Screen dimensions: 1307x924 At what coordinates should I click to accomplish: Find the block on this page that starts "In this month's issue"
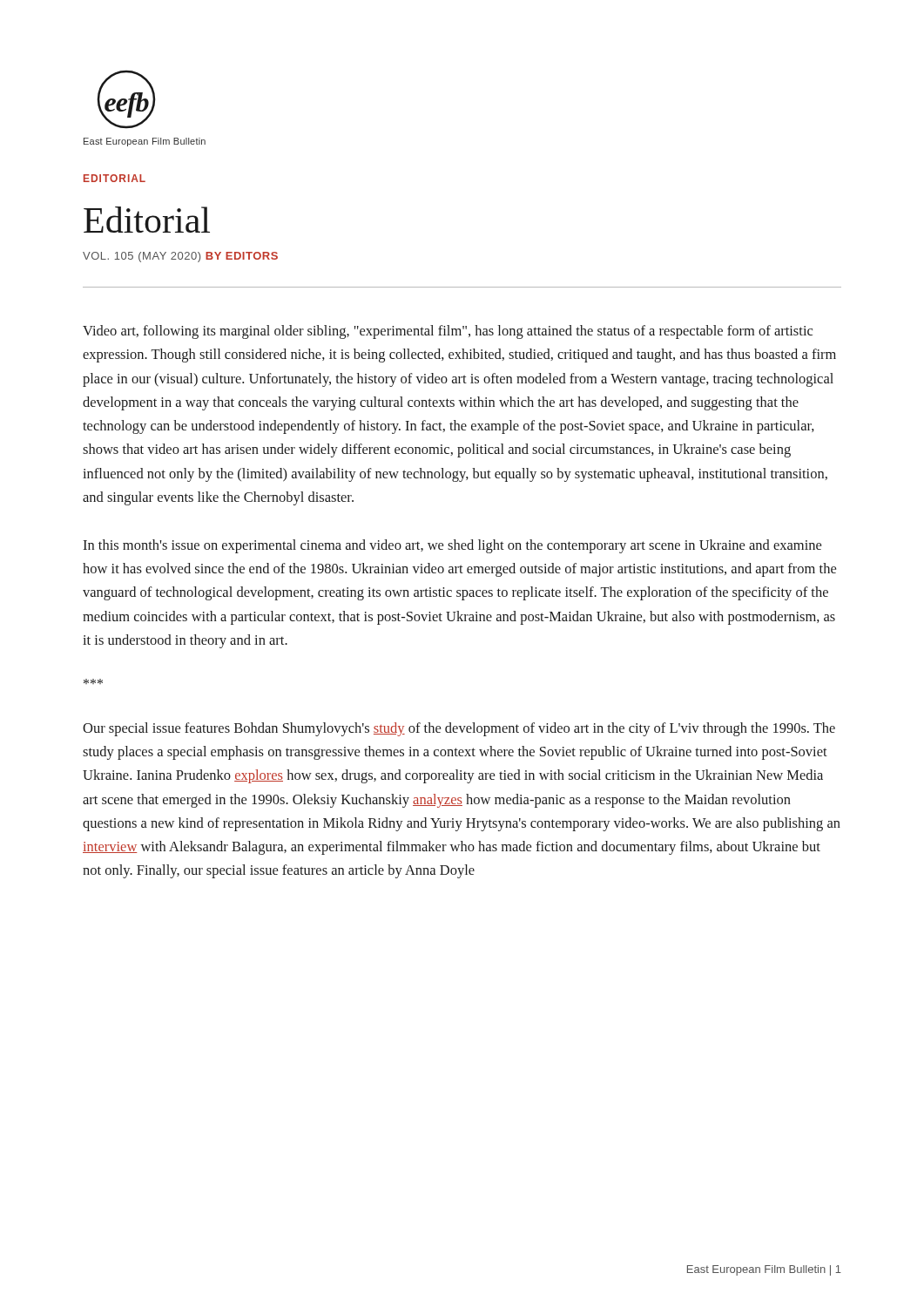tap(460, 592)
